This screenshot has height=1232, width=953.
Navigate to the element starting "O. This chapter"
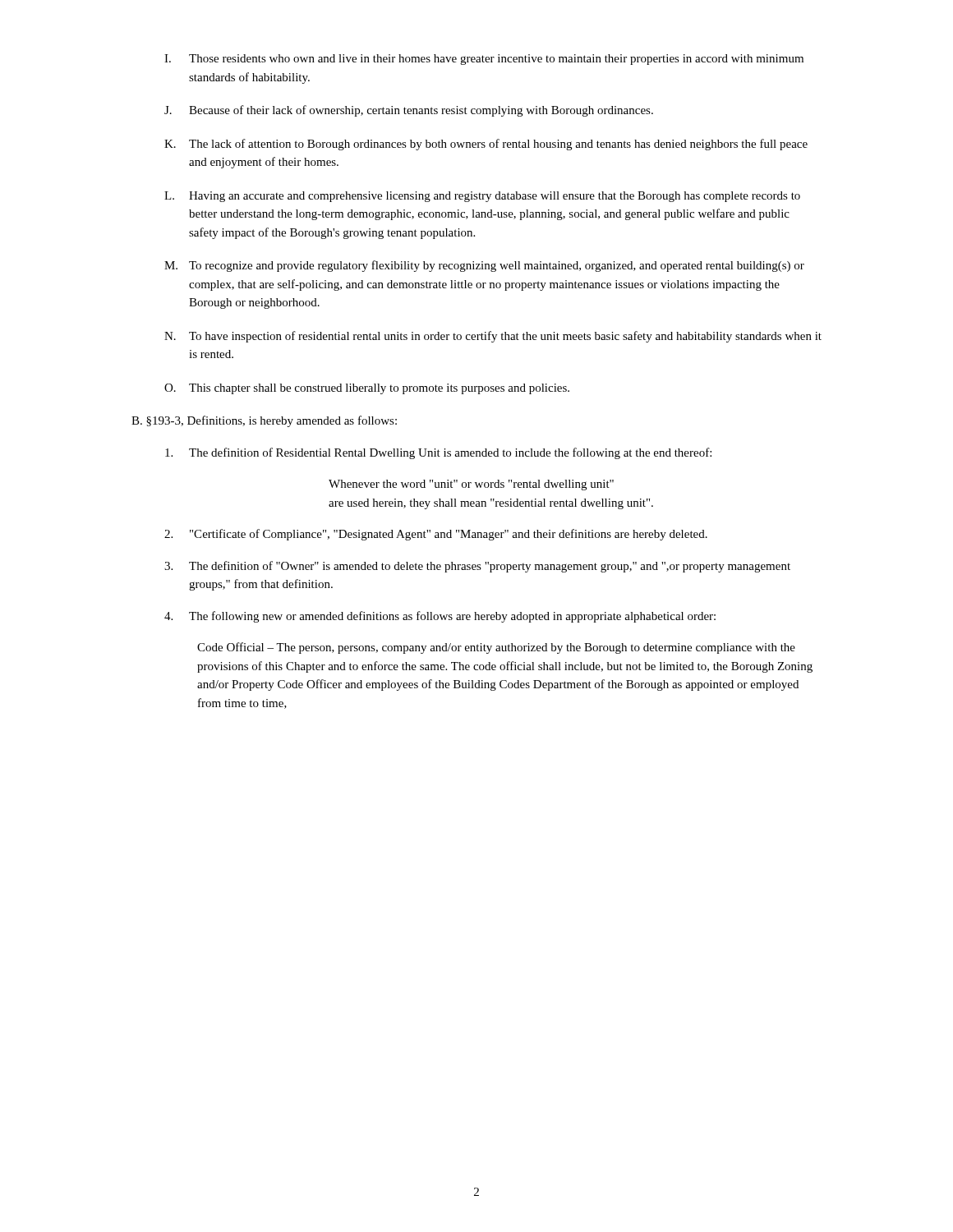coord(493,387)
